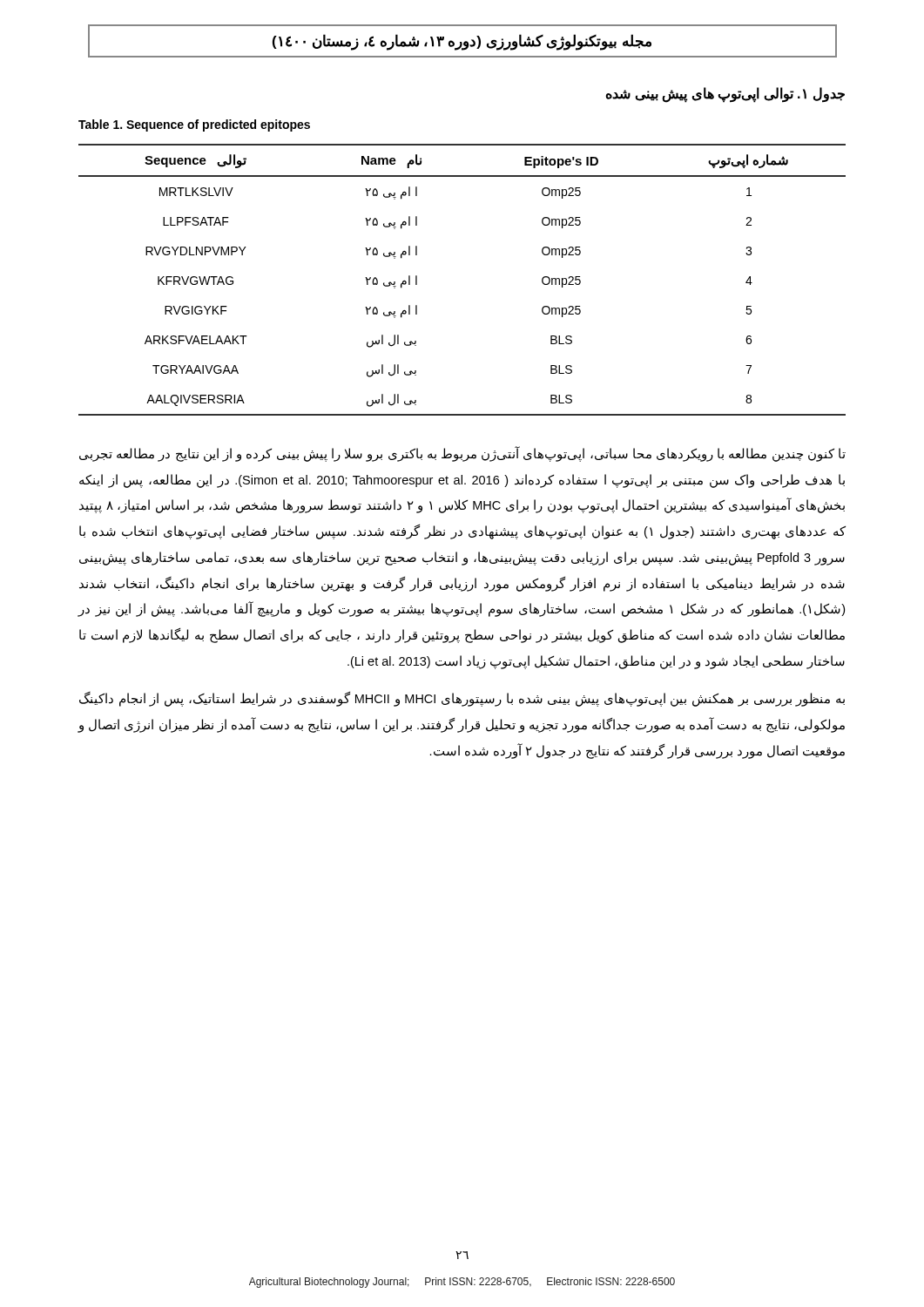Locate the passage starting "به منظور بررسی بر همکنش بین"
This screenshot has width=924, height=1307.
click(x=462, y=725)
